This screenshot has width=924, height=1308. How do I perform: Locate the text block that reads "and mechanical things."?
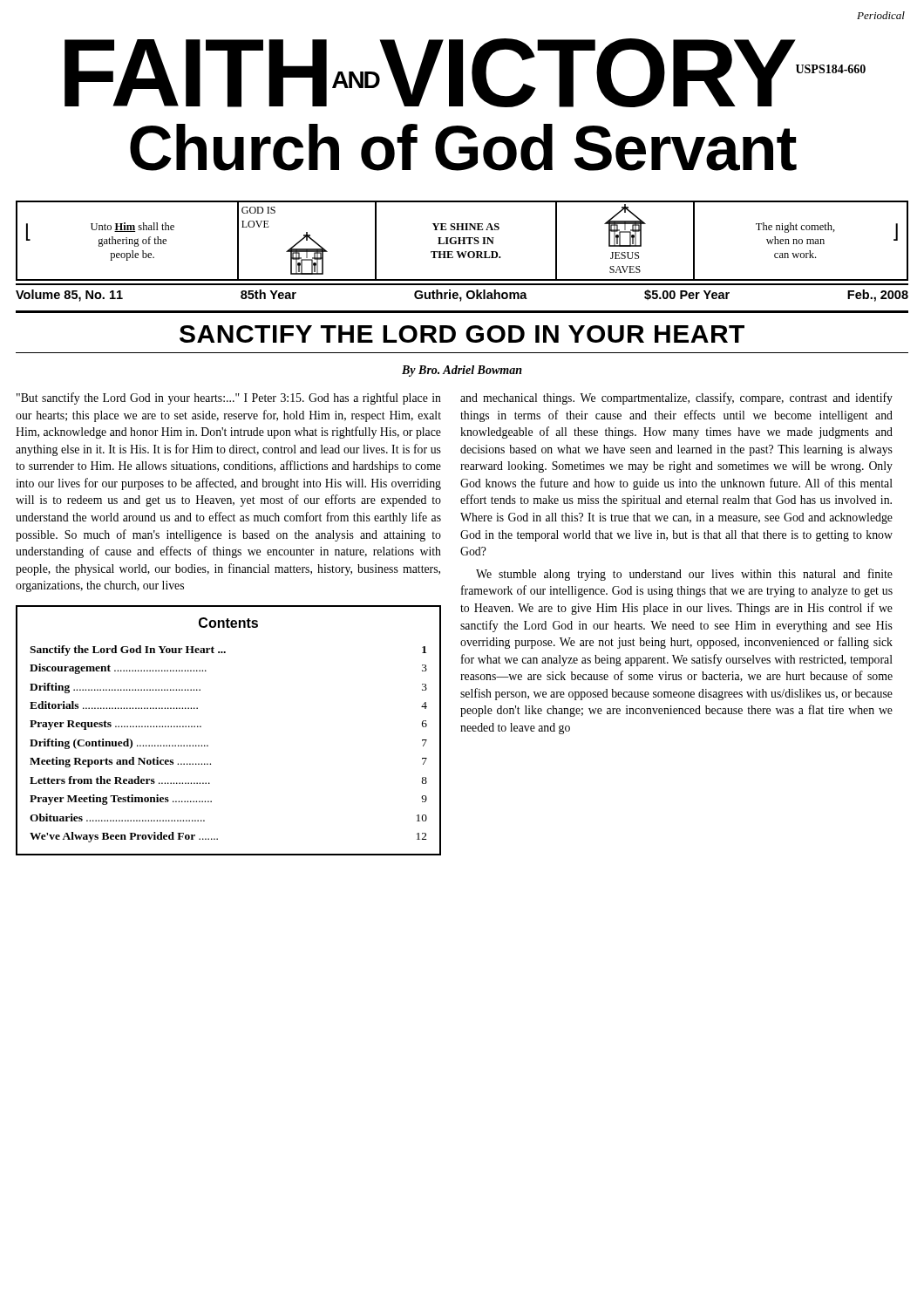pos(676,563)
